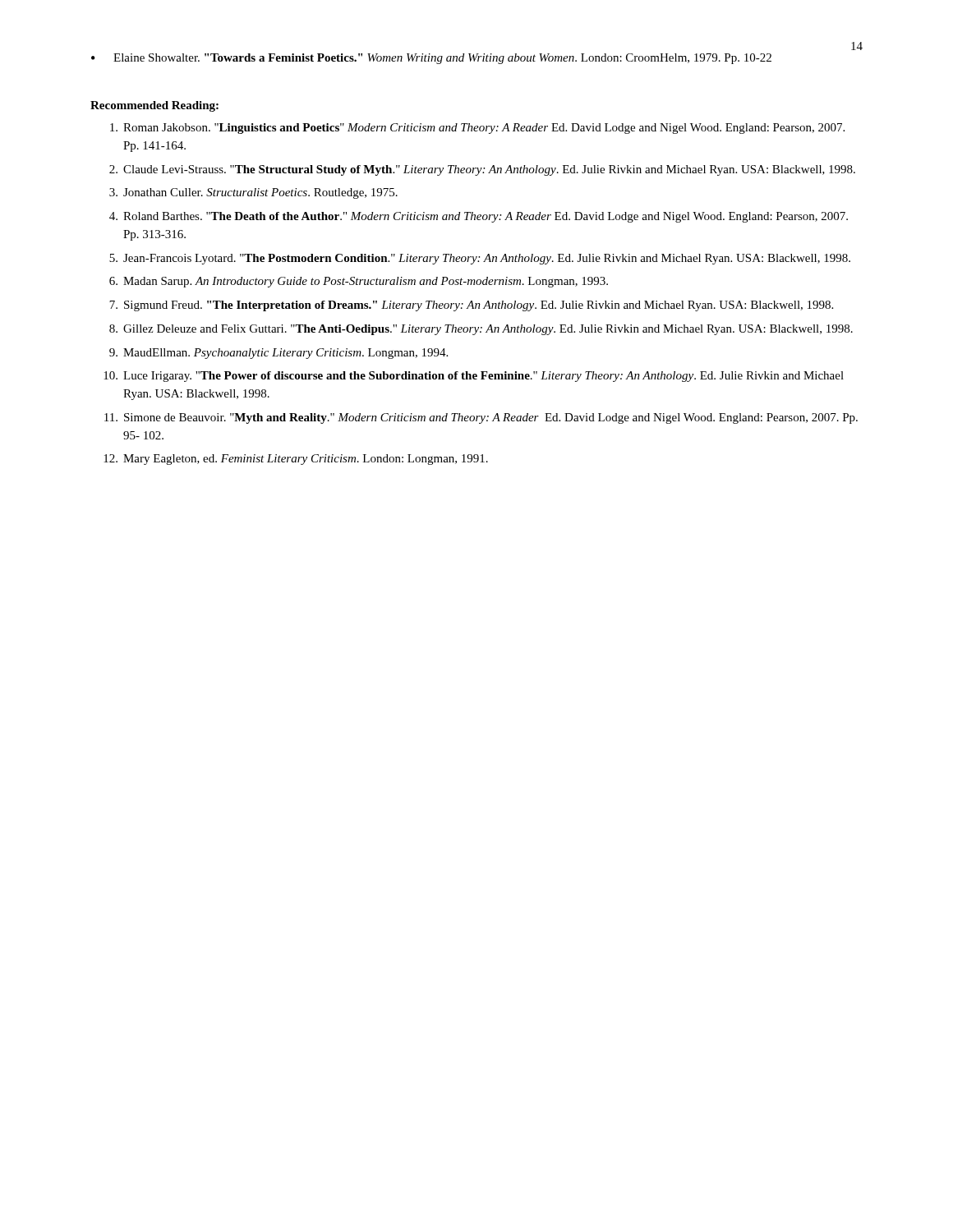Image resolution: width=953 pixels, height=1232 pixels.
Task: Point to the text block starting "3. Jonathan Culler."
Action: click(x=253, y=193)
